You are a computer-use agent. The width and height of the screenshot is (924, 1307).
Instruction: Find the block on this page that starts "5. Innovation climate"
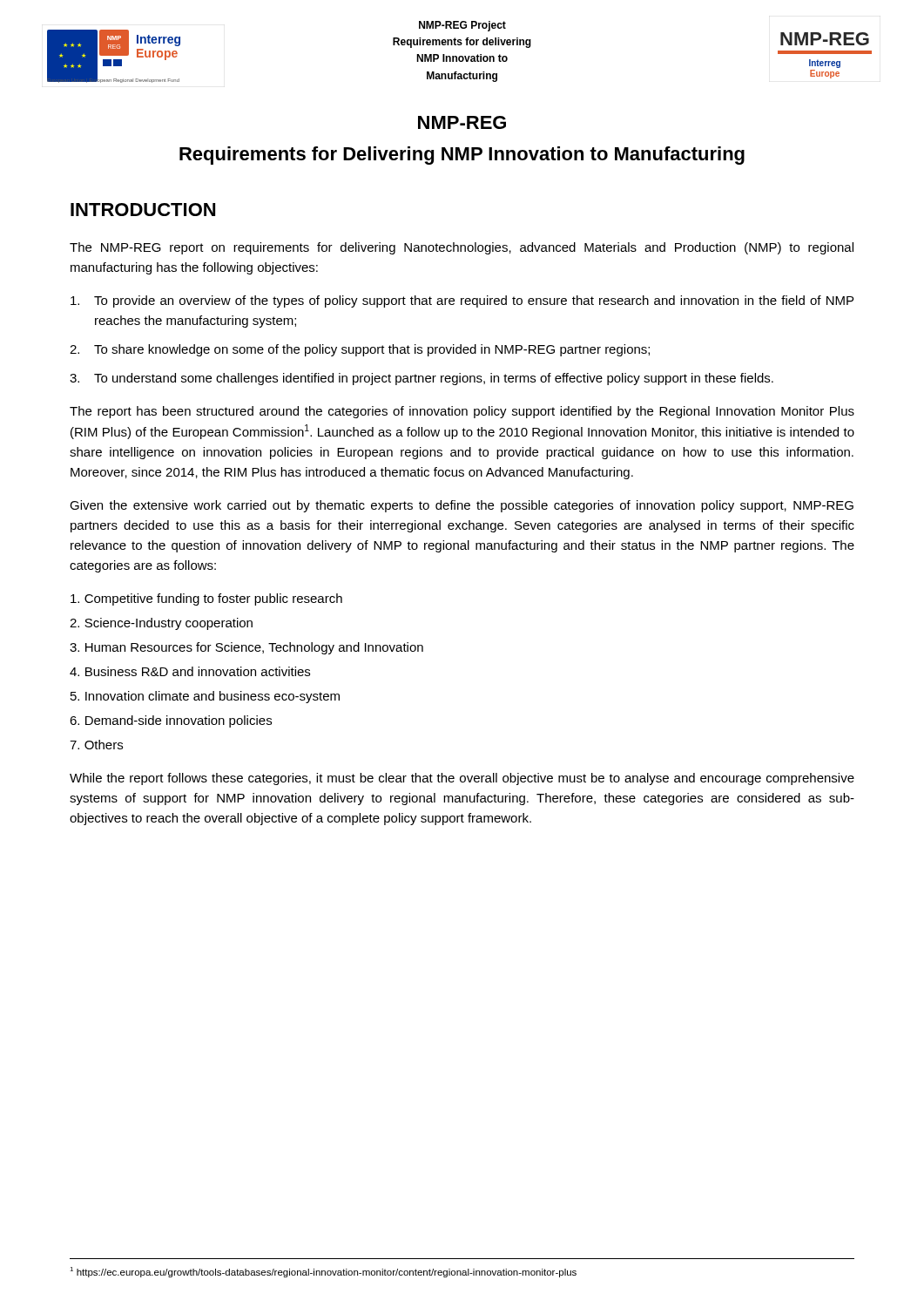[205, 695]
